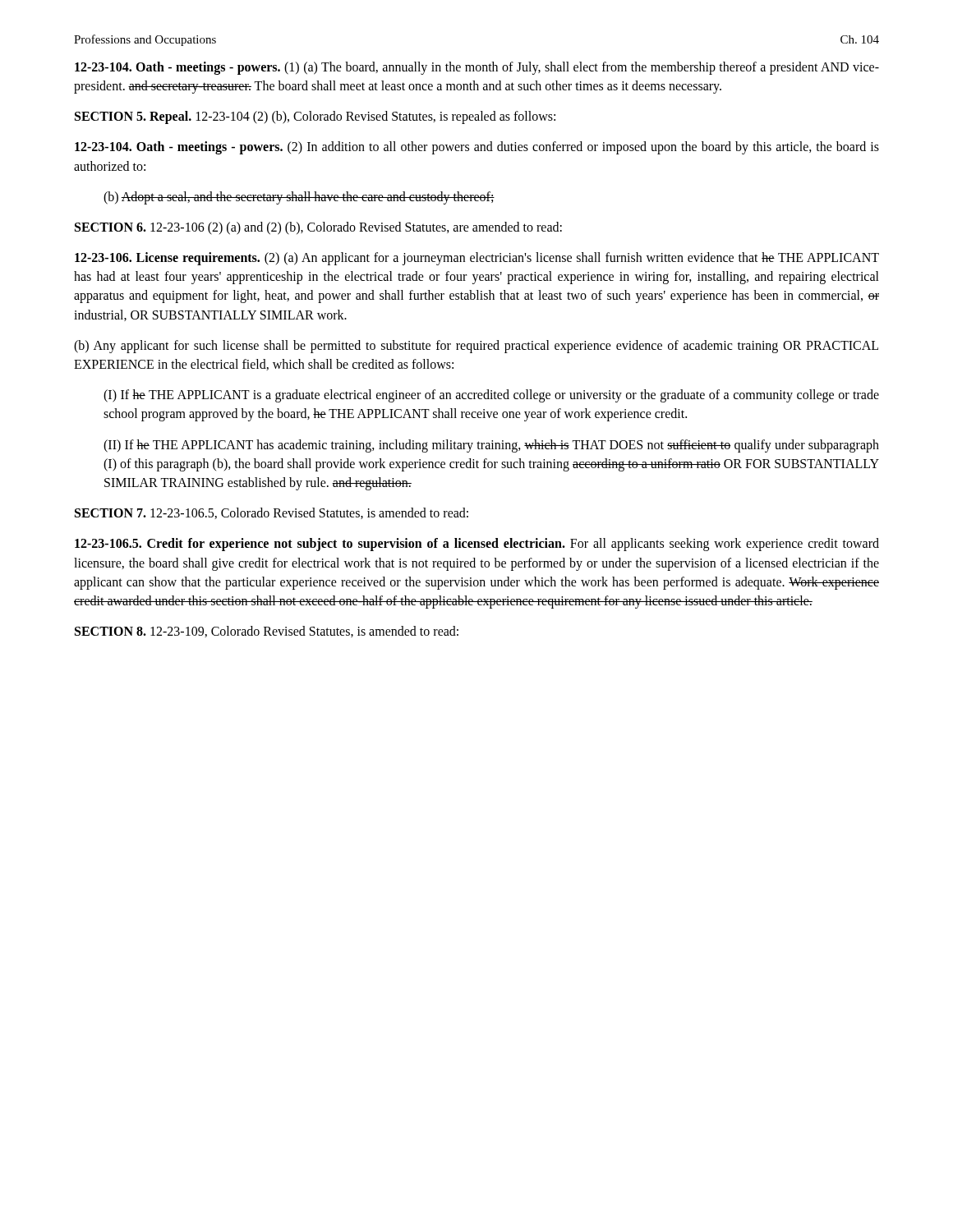The height and width of the screenshot is (1232, 953).
Task: Locate the block starting "SECTION 5. Repeal. 12-23-104 (2) (b),"
Action: [476, 116]
